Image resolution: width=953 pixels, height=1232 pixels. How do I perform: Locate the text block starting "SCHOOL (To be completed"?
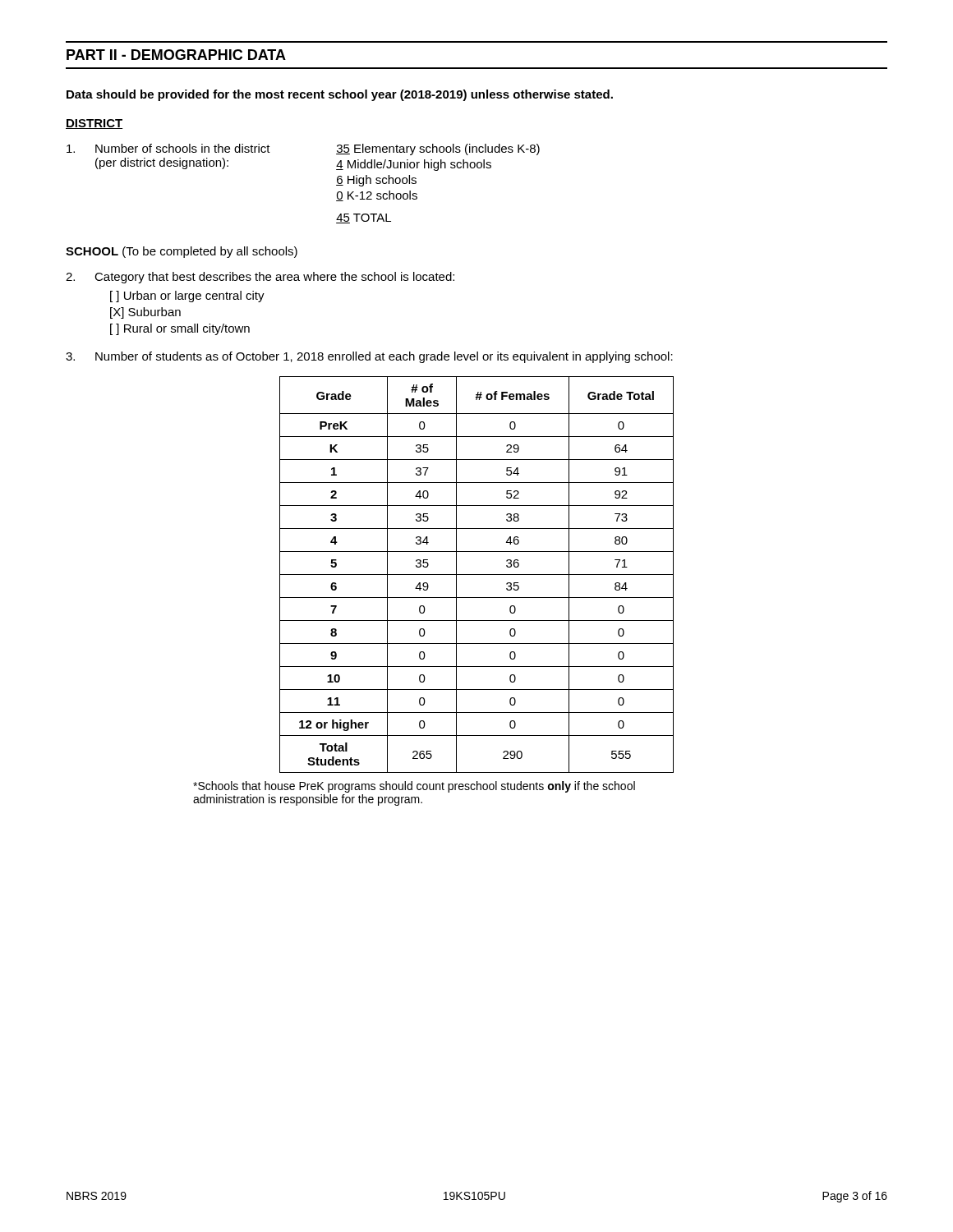[182, 251]
